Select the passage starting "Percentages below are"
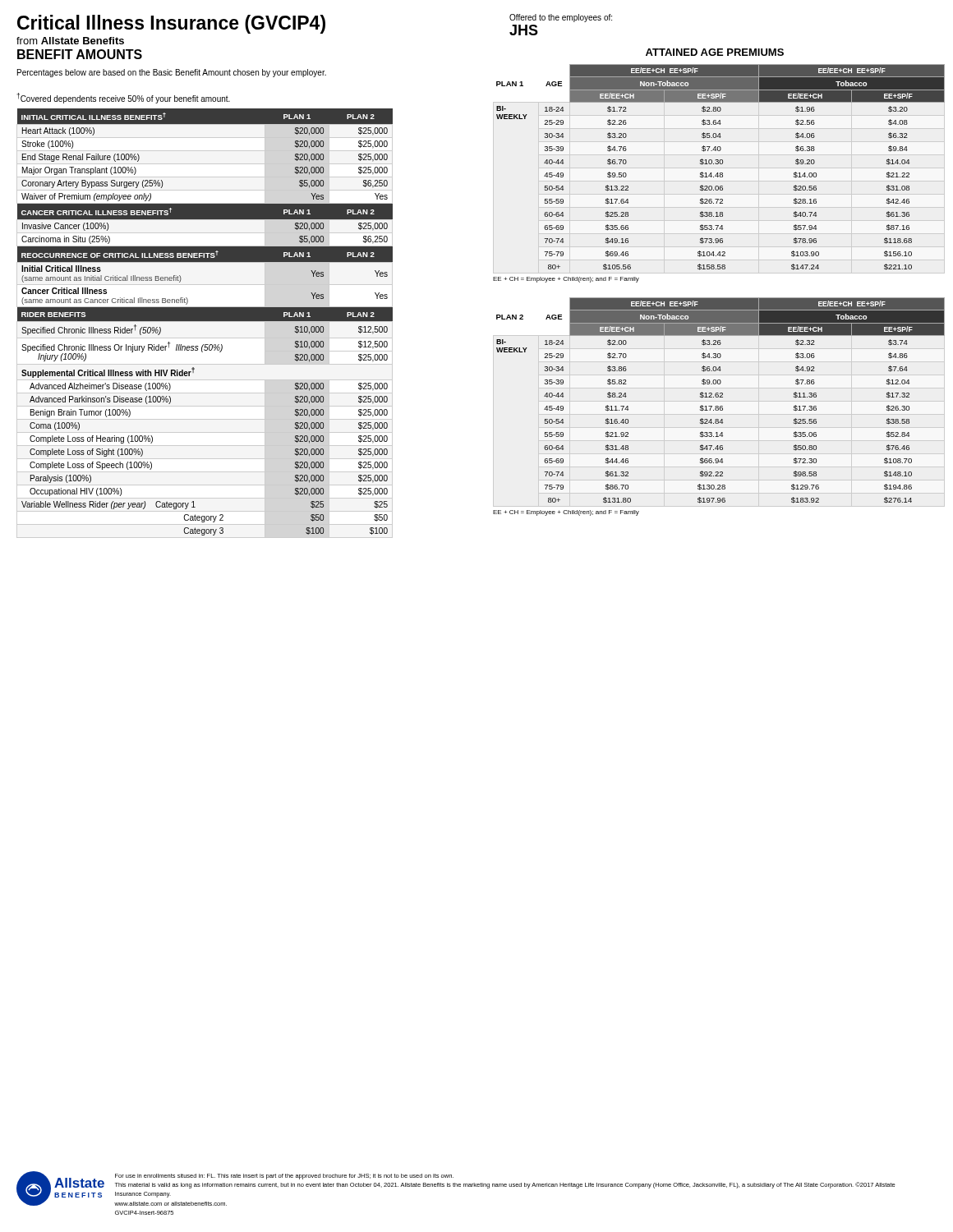Image resolution: width=953 pixels, height=1232 pixels. tap(171, 73)
